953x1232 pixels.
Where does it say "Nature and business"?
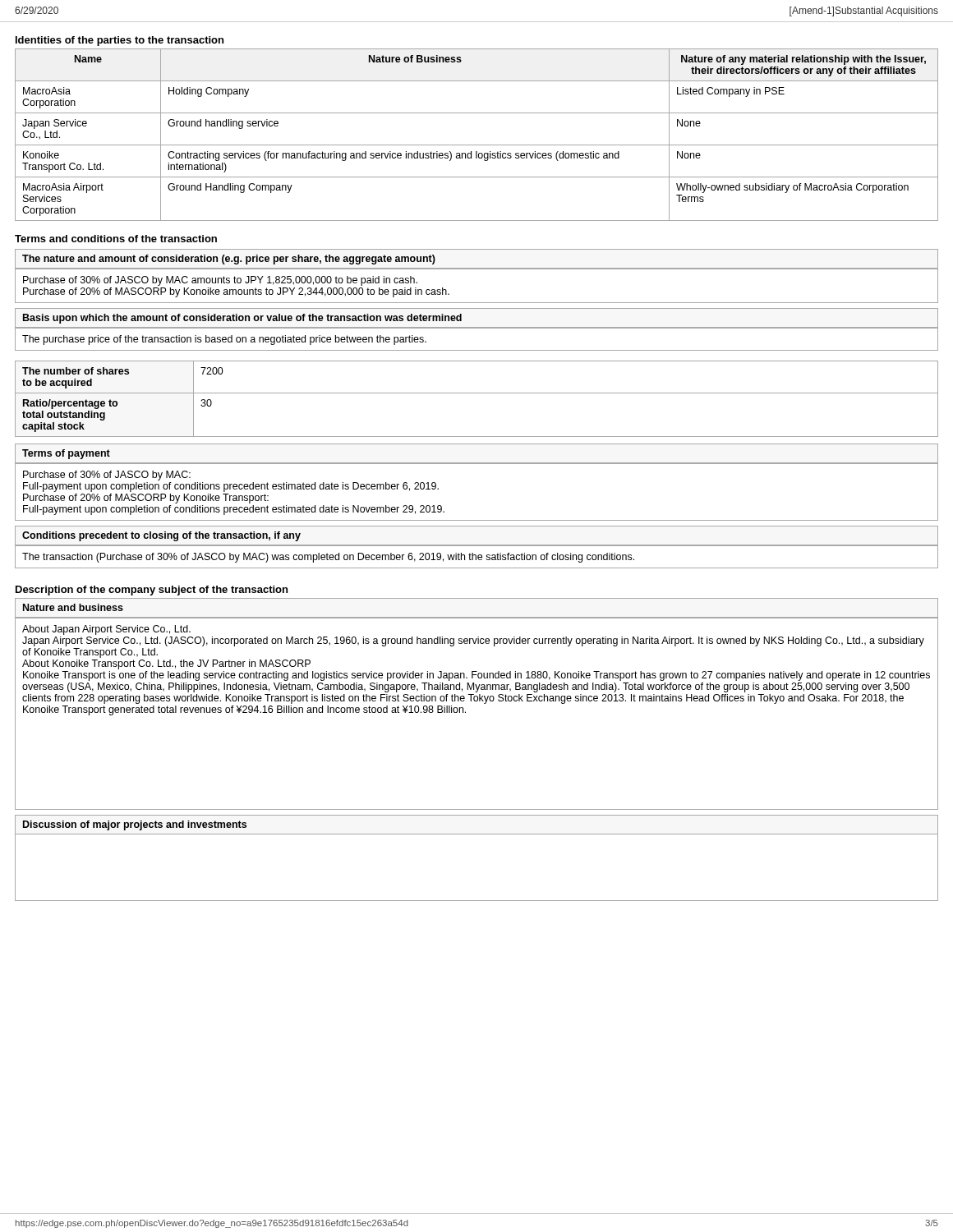73,608
